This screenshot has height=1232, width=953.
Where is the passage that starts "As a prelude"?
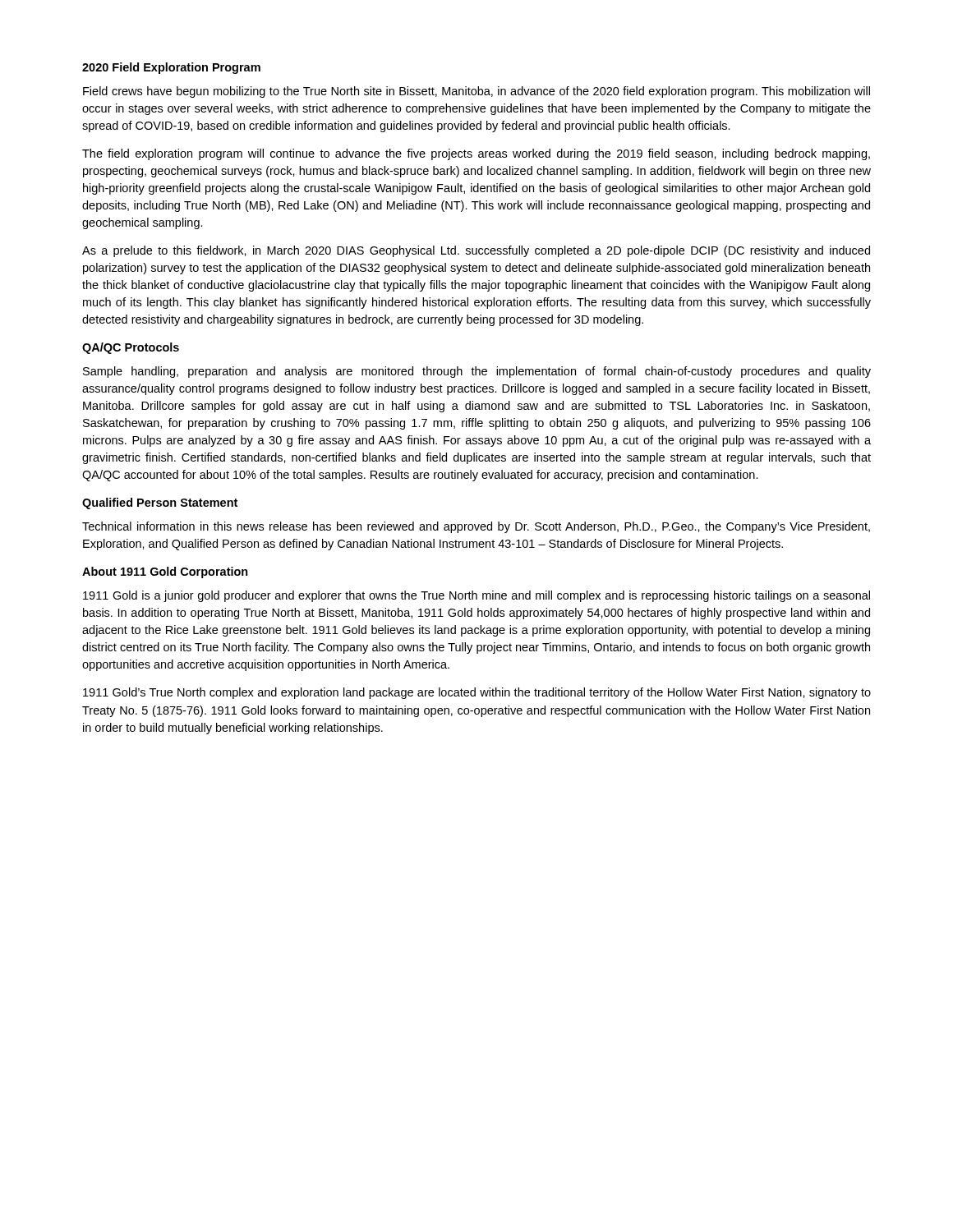click(476, 285)
